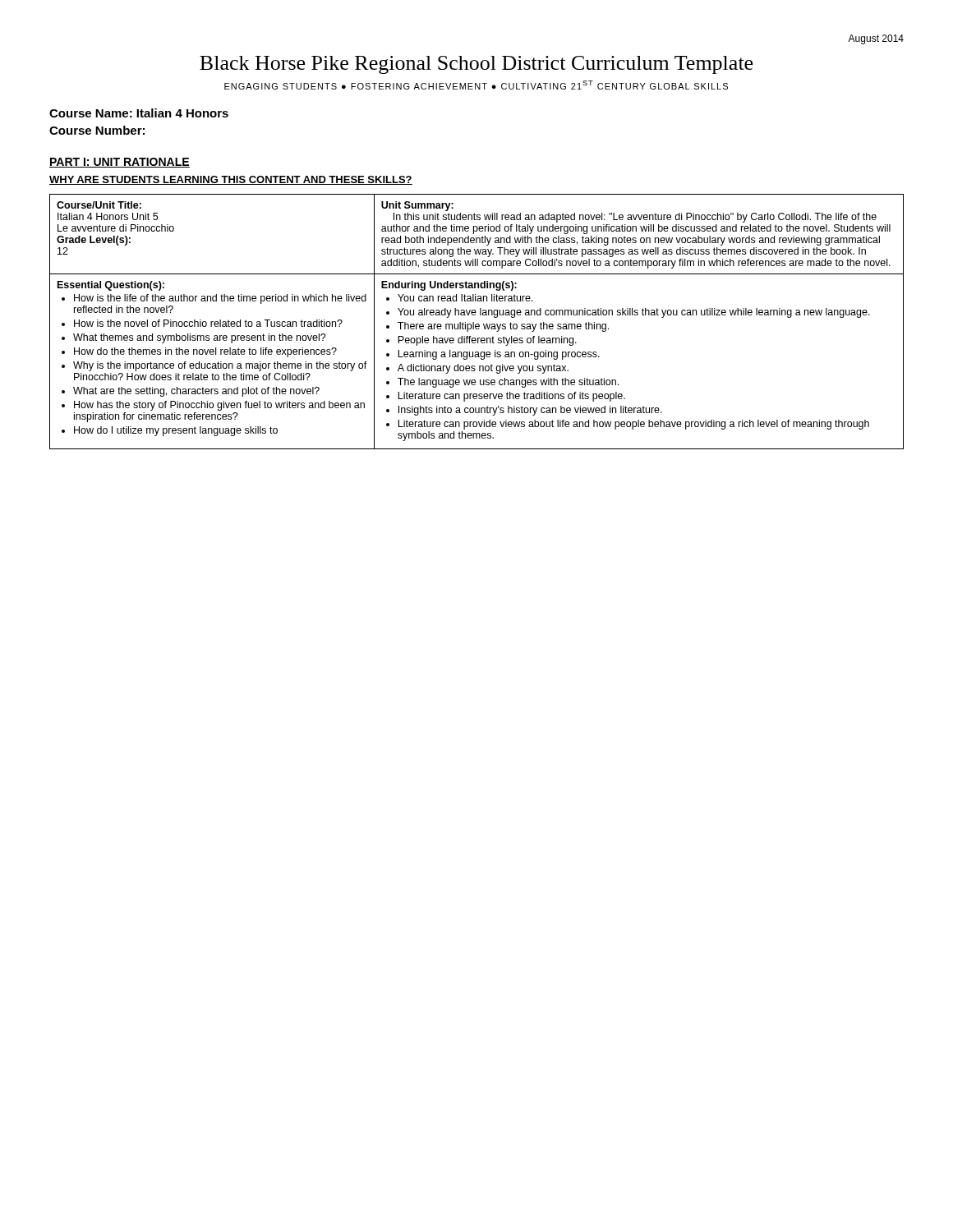
Task: Click on the text starting "ENGAGING STUDENTS ● FOSTERING ACHIEVEMENT ● CULTIVATING 21ST"
Action: tap(476, 85)
